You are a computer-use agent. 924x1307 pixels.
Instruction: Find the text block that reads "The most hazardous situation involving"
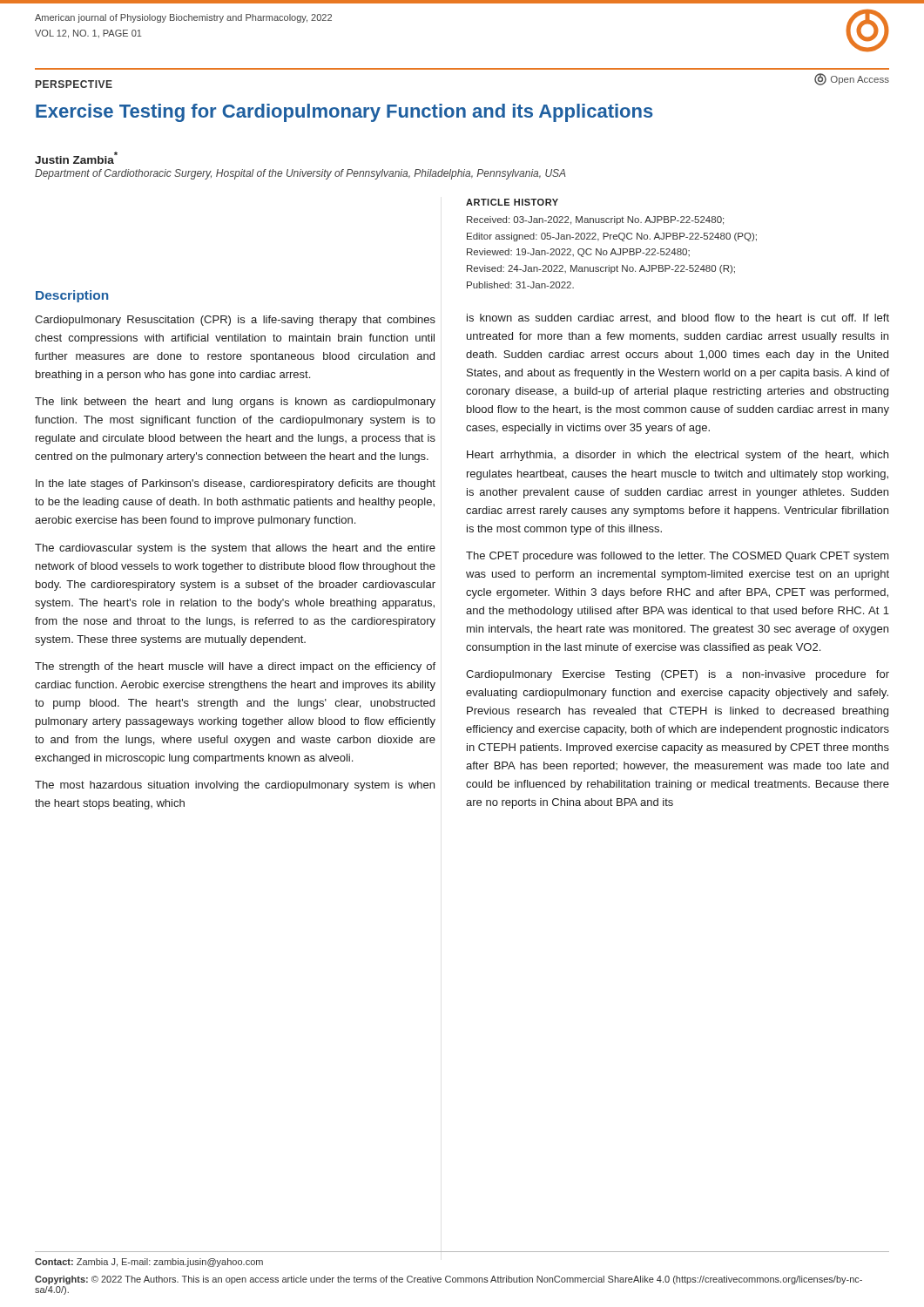(235, 794)
